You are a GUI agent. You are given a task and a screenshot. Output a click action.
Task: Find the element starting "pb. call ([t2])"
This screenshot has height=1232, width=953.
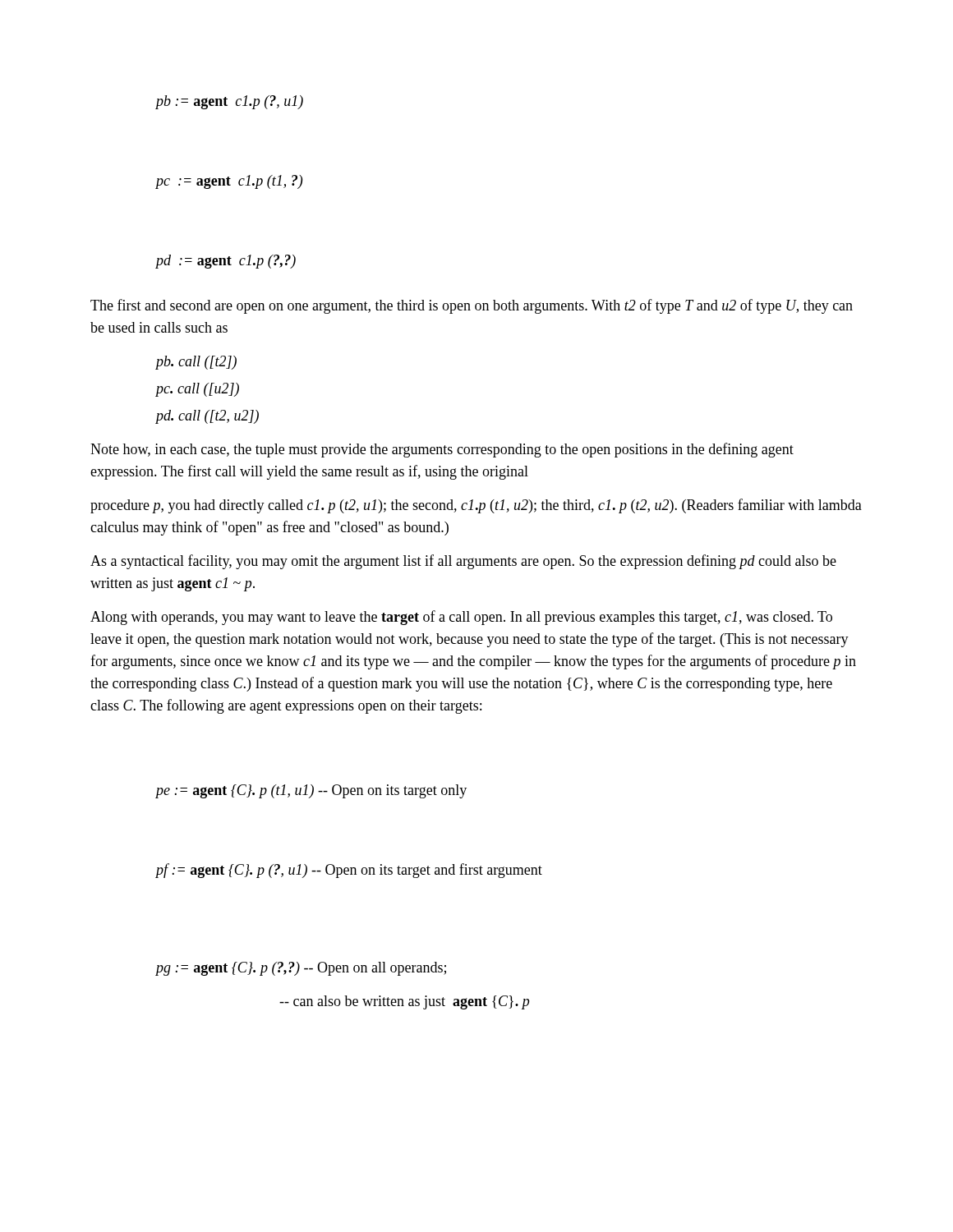point(197,361)
